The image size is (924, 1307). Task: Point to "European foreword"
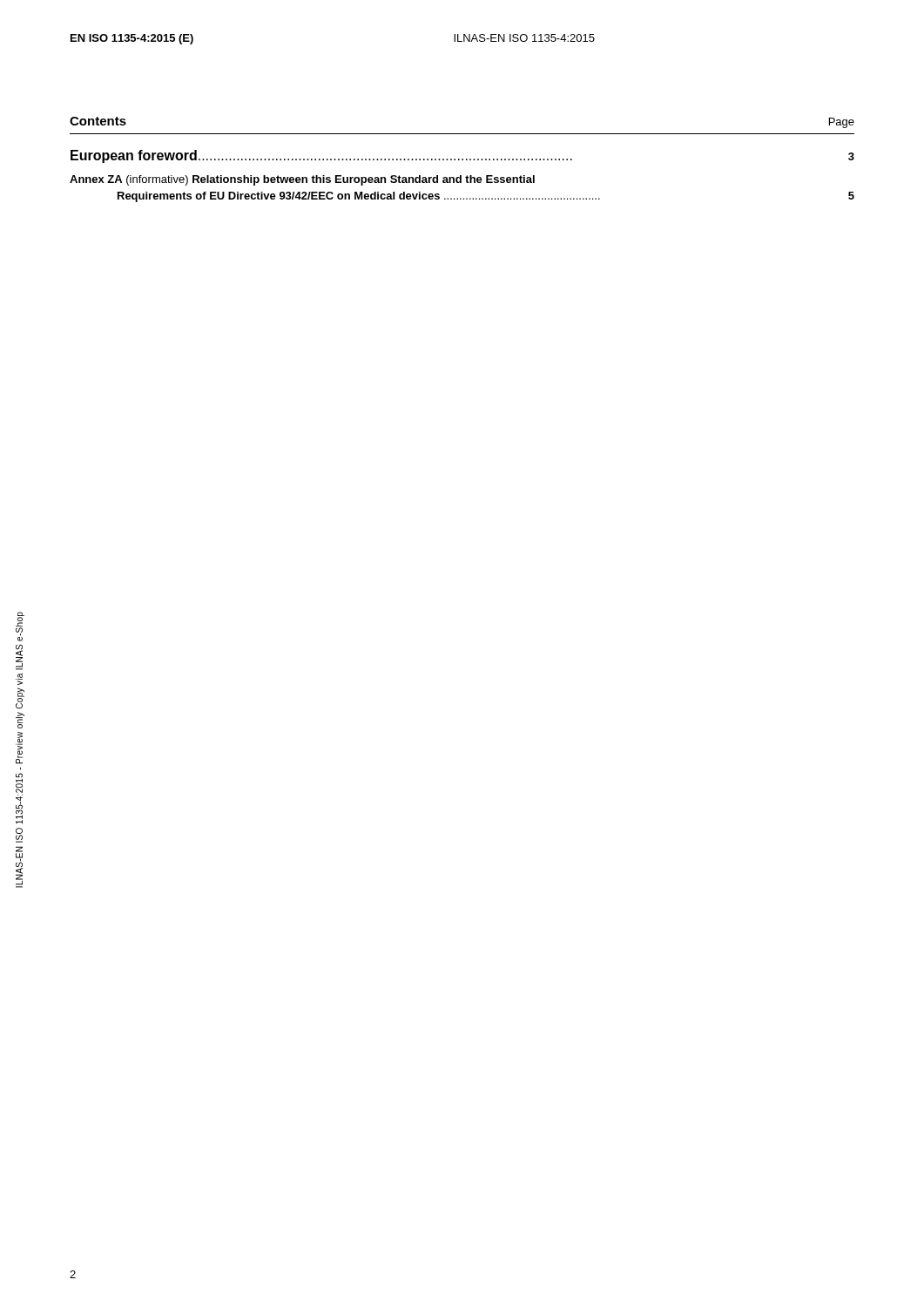click(x=462, y=156)
